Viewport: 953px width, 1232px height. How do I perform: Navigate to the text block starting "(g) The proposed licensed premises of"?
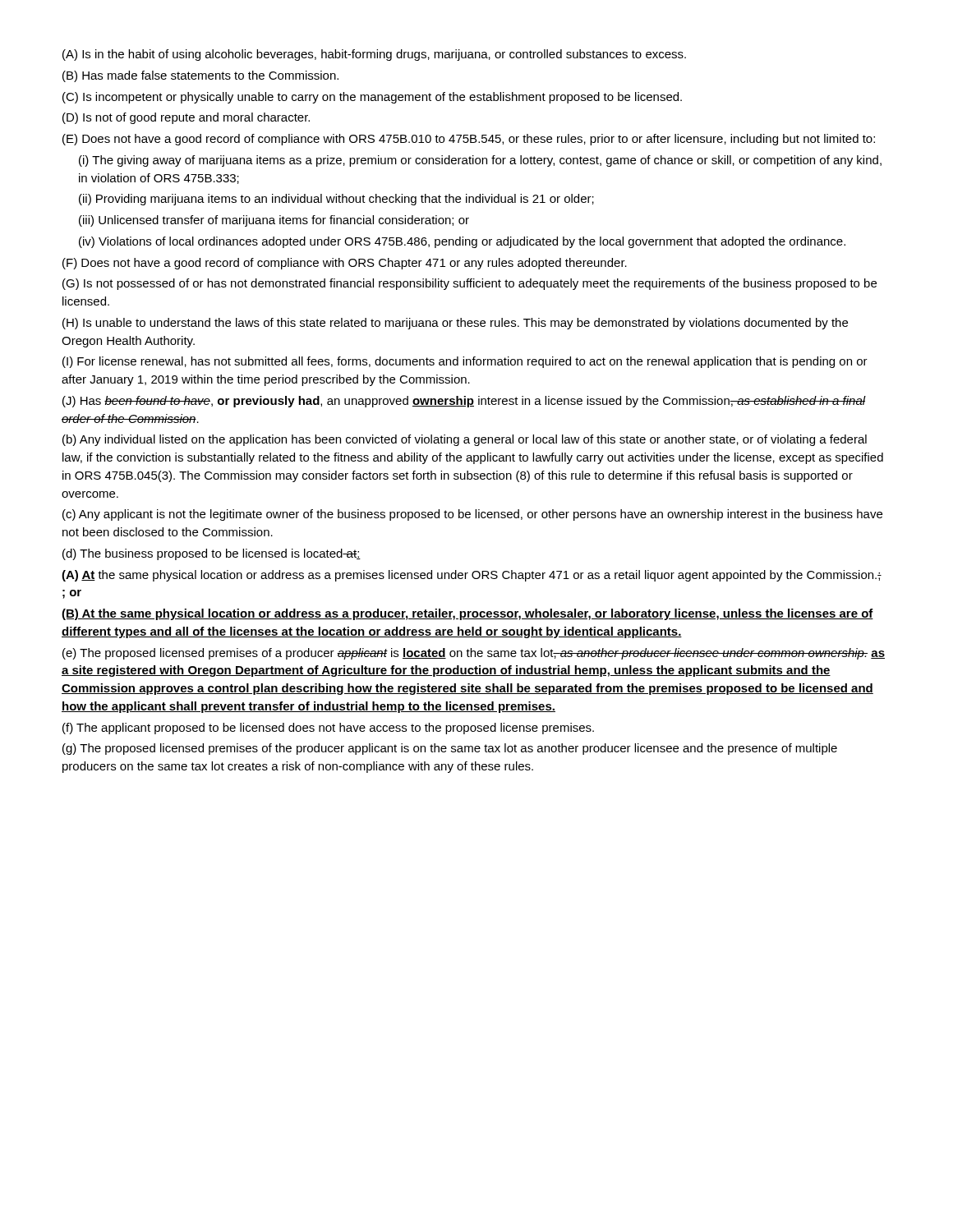[x=474, y=757]
